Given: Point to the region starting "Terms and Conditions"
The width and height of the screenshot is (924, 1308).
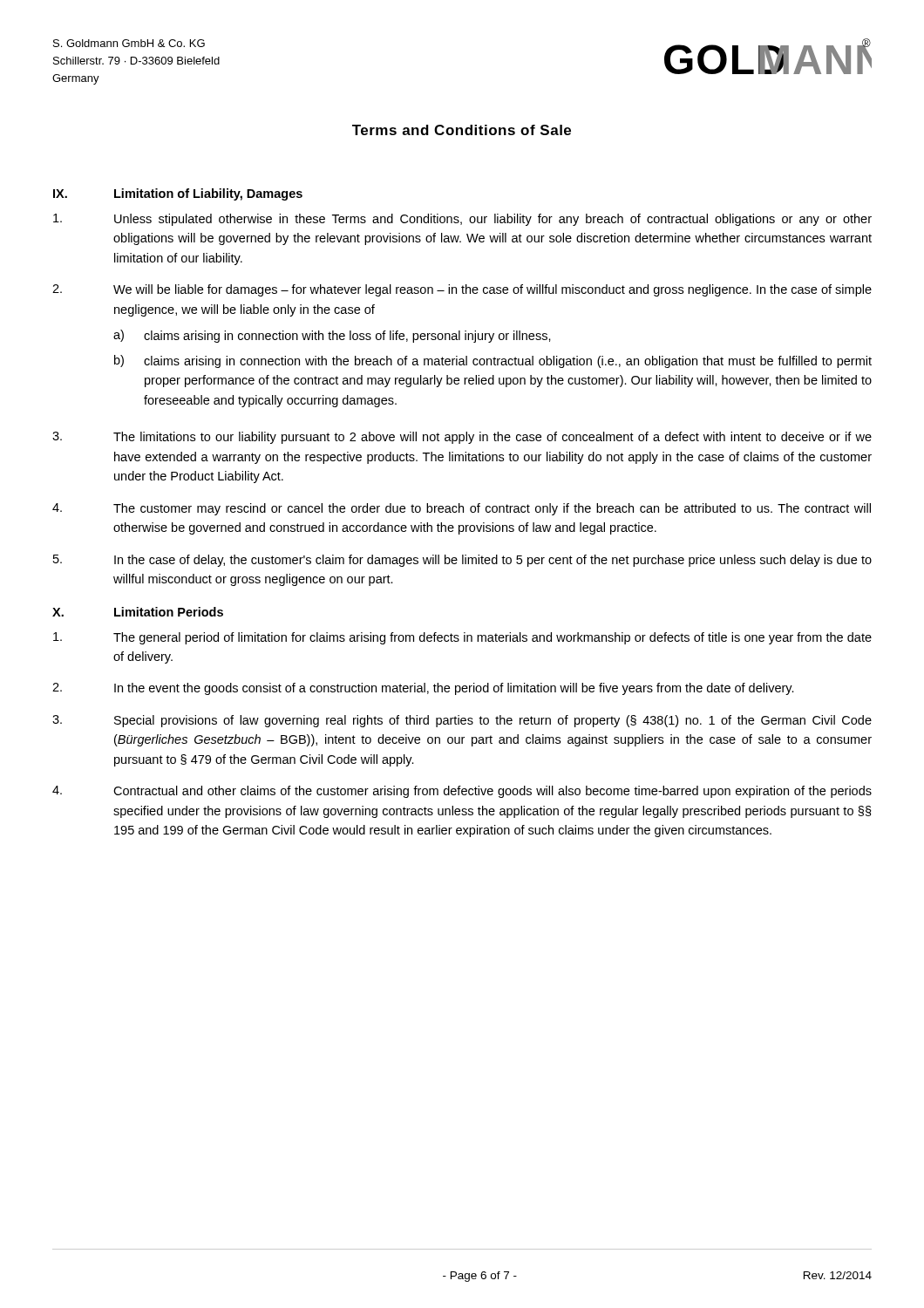Looking at the screenshot, I should (462, 130).
